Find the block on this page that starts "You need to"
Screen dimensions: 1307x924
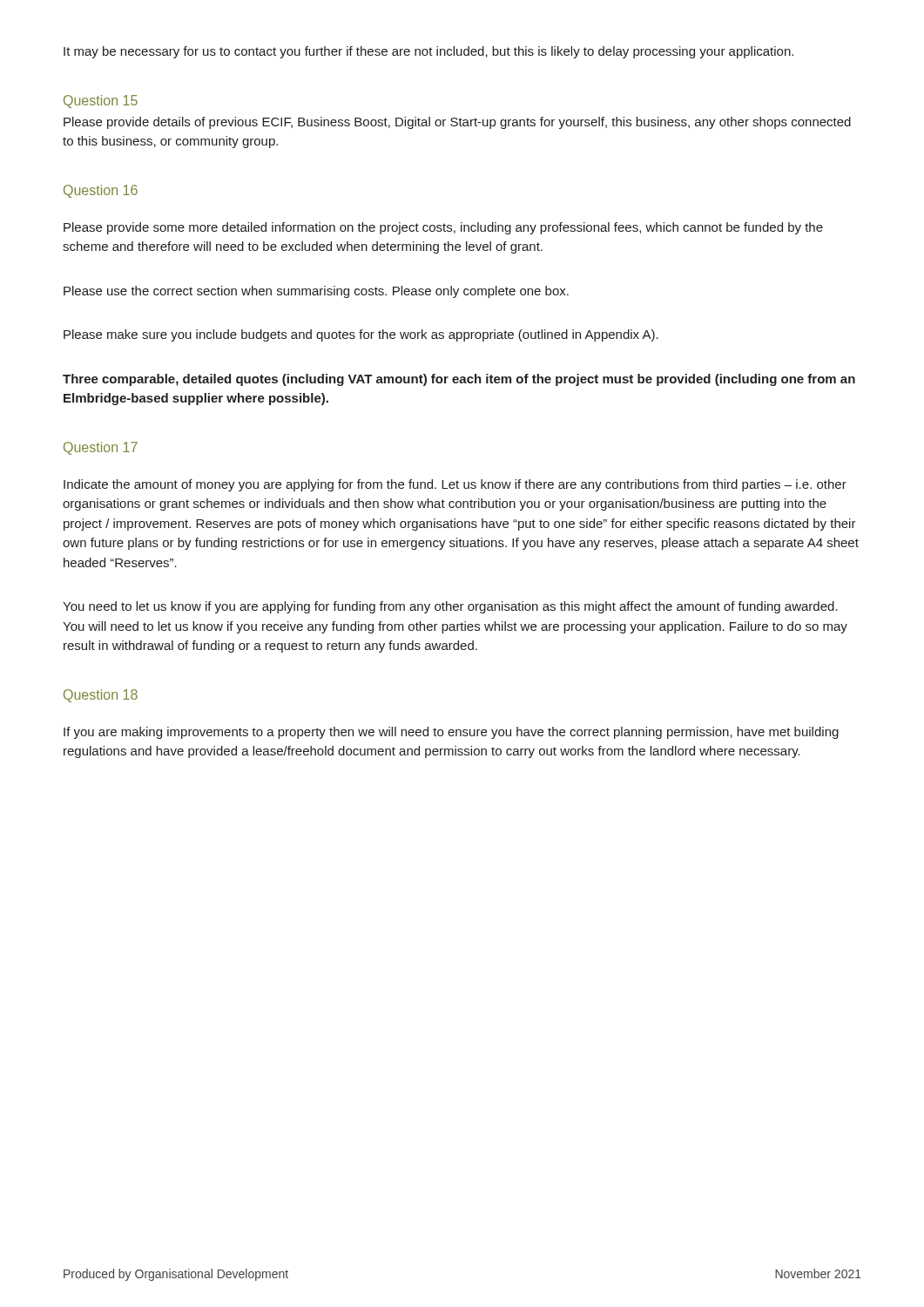[x=455, y=626]
